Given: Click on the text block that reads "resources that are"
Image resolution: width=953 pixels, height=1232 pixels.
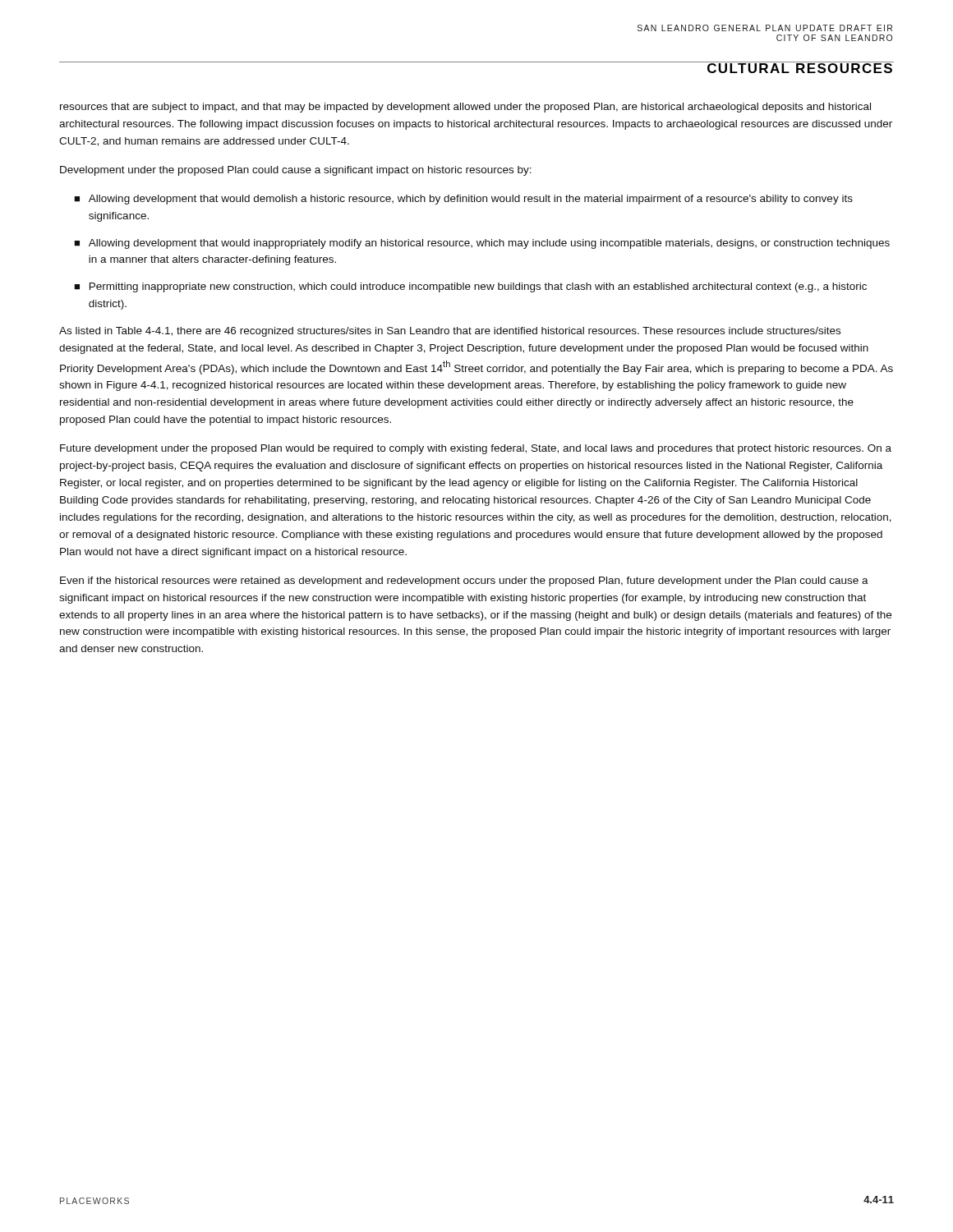Looking at the screenshot, I should tap(476, 124).
